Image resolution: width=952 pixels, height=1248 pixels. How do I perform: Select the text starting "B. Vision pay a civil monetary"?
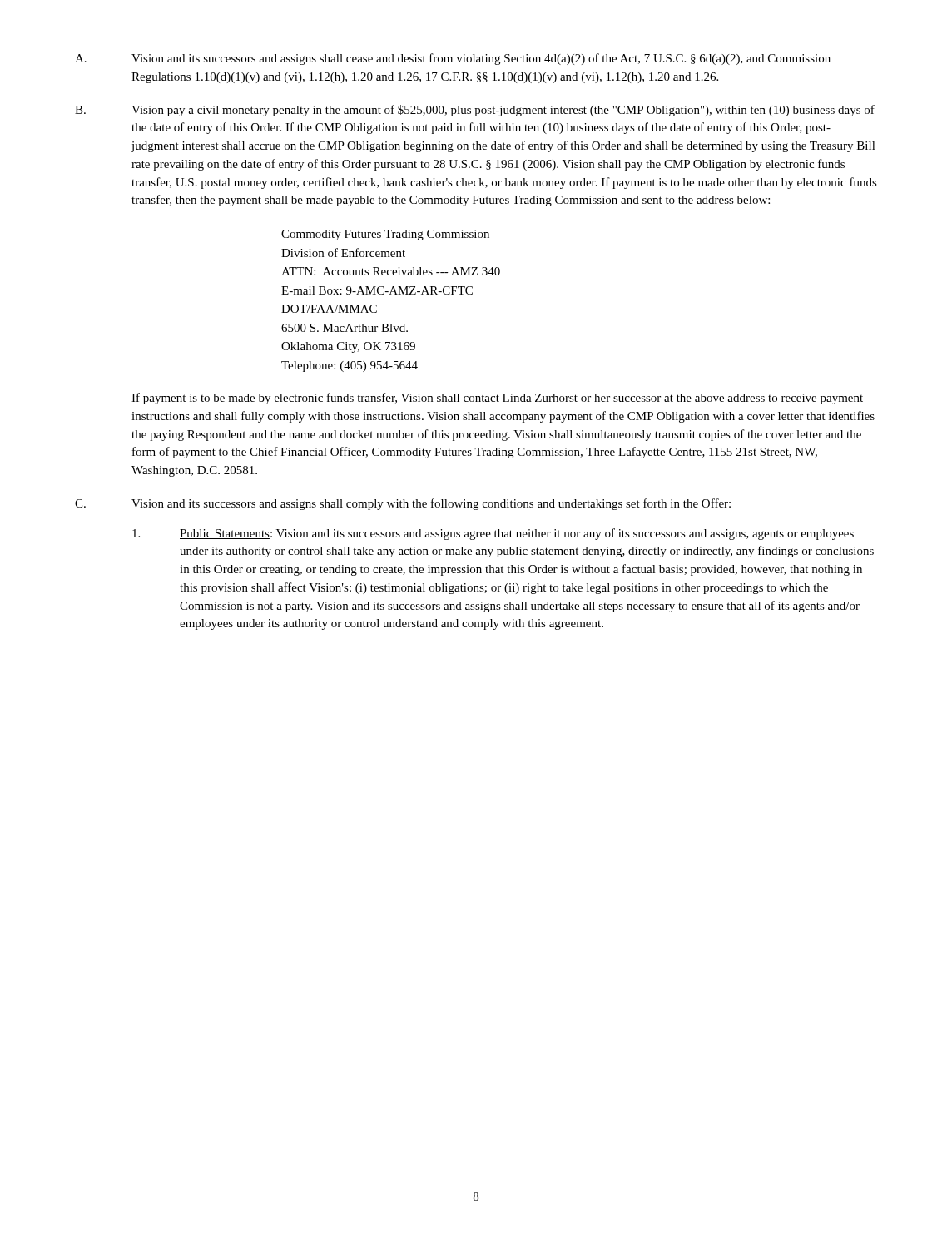coord(476,290)
